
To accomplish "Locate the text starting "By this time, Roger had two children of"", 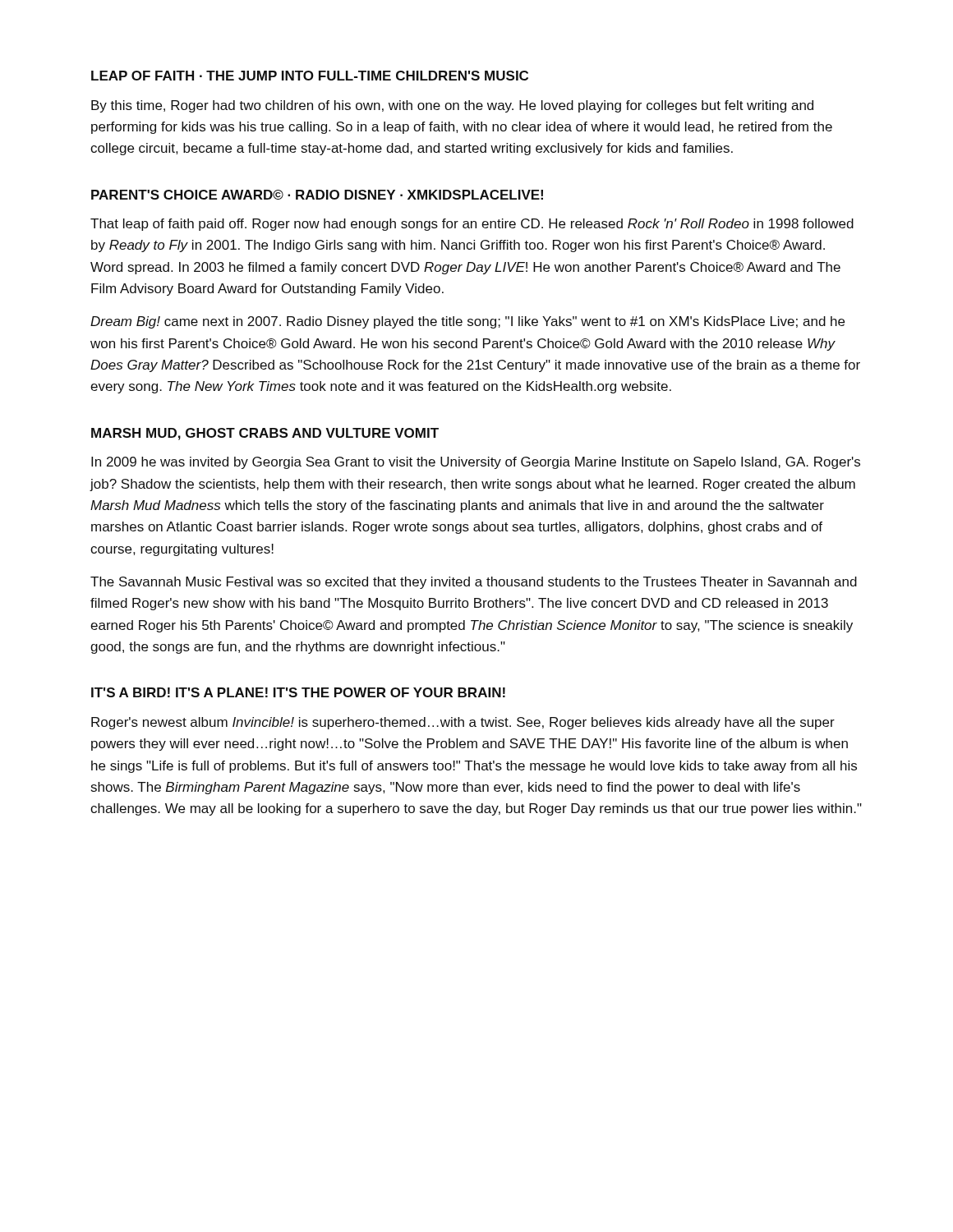I will pos(461,127).
